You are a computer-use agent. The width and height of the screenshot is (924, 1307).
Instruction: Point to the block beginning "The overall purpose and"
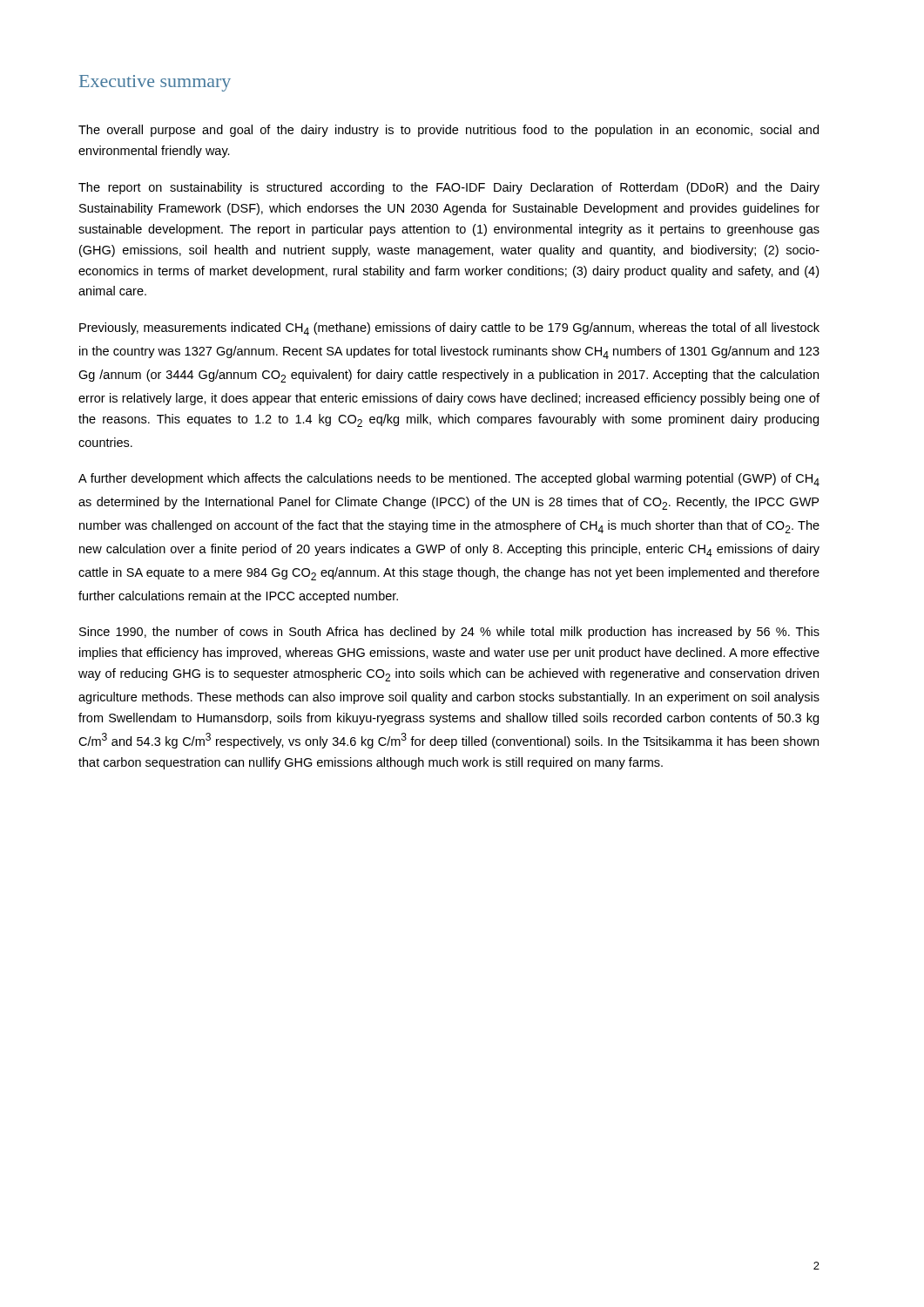click(449, 140)
